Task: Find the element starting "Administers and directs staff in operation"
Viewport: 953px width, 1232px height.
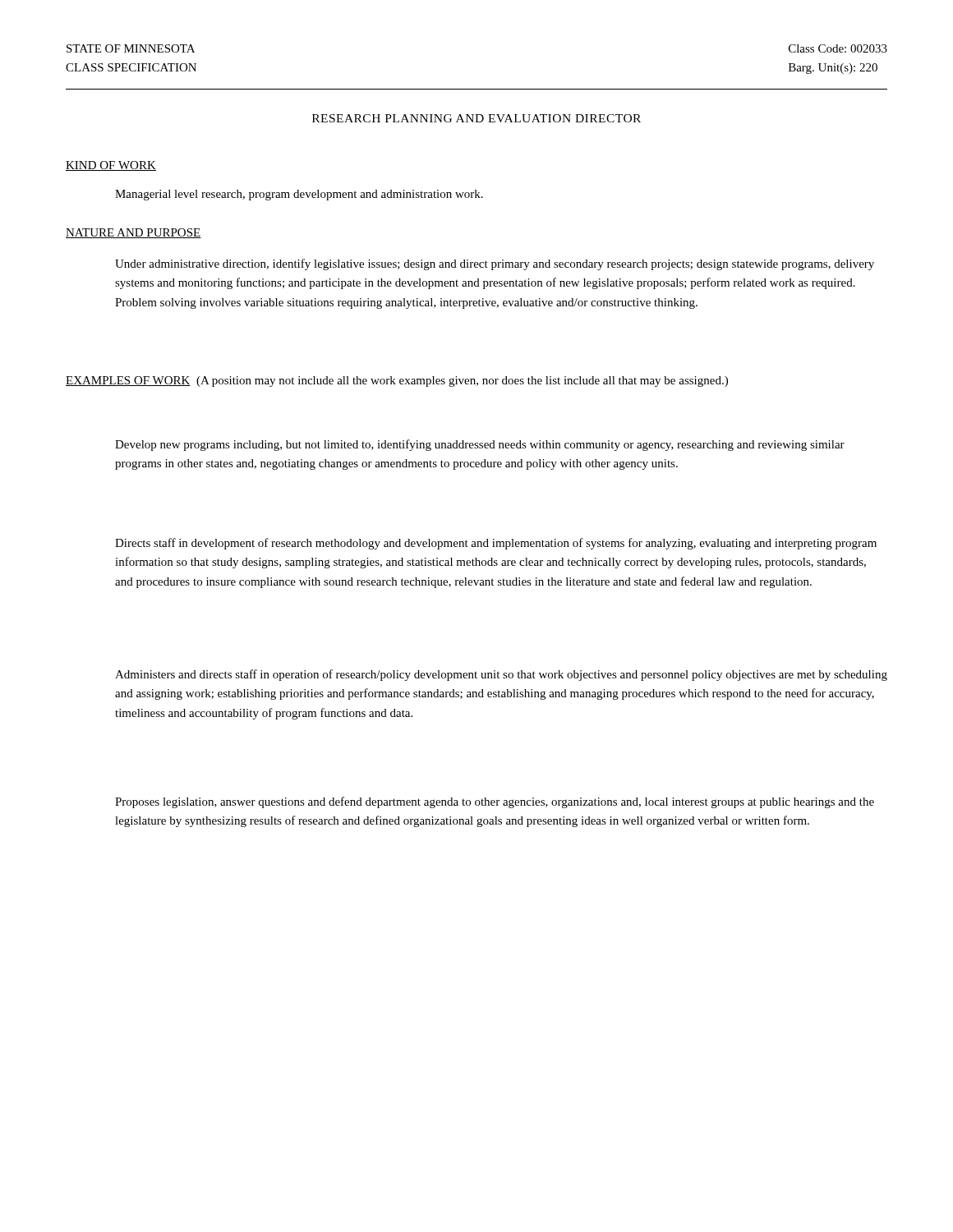Action: coord(501,694)
